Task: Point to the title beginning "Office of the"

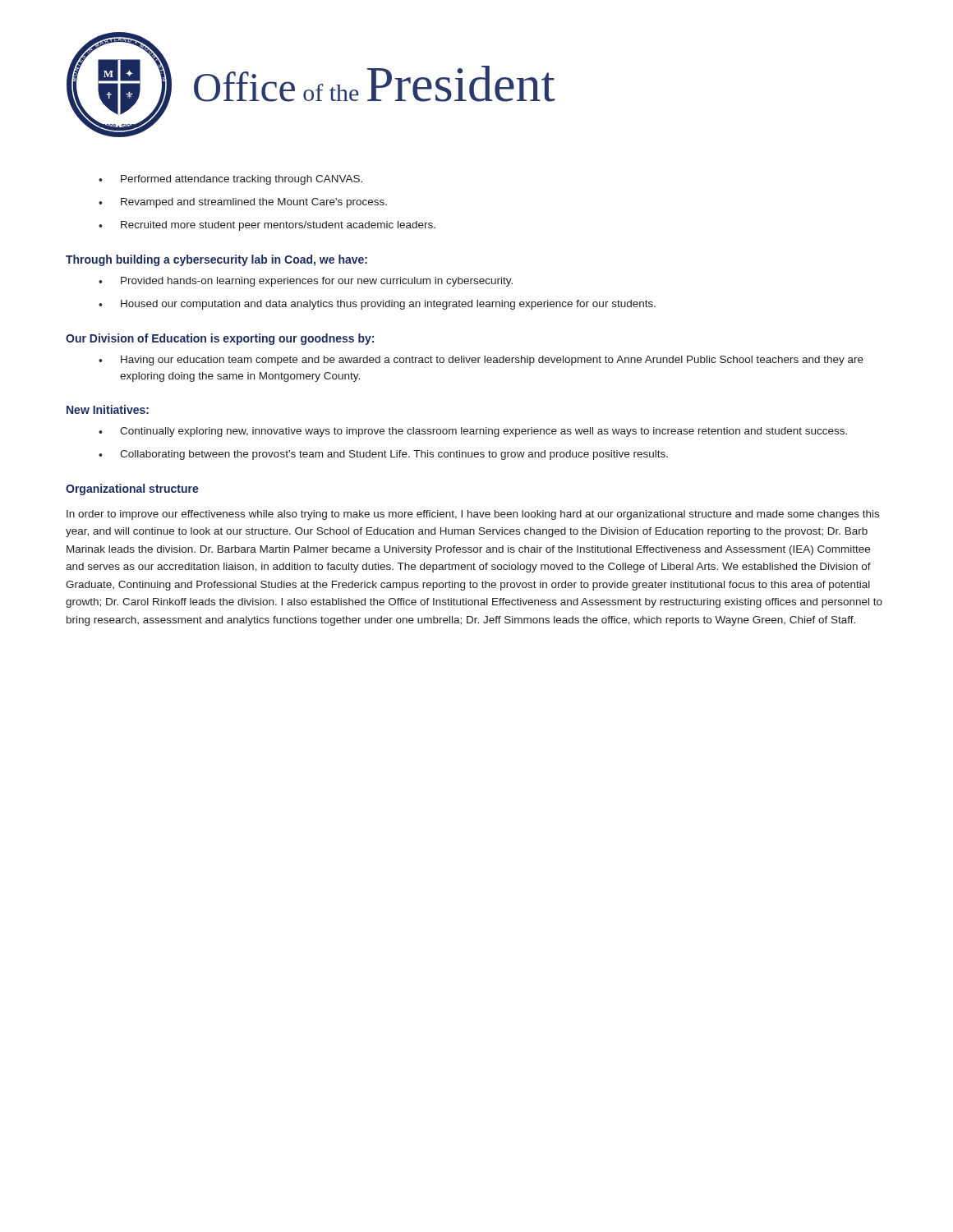Action: 374,85
